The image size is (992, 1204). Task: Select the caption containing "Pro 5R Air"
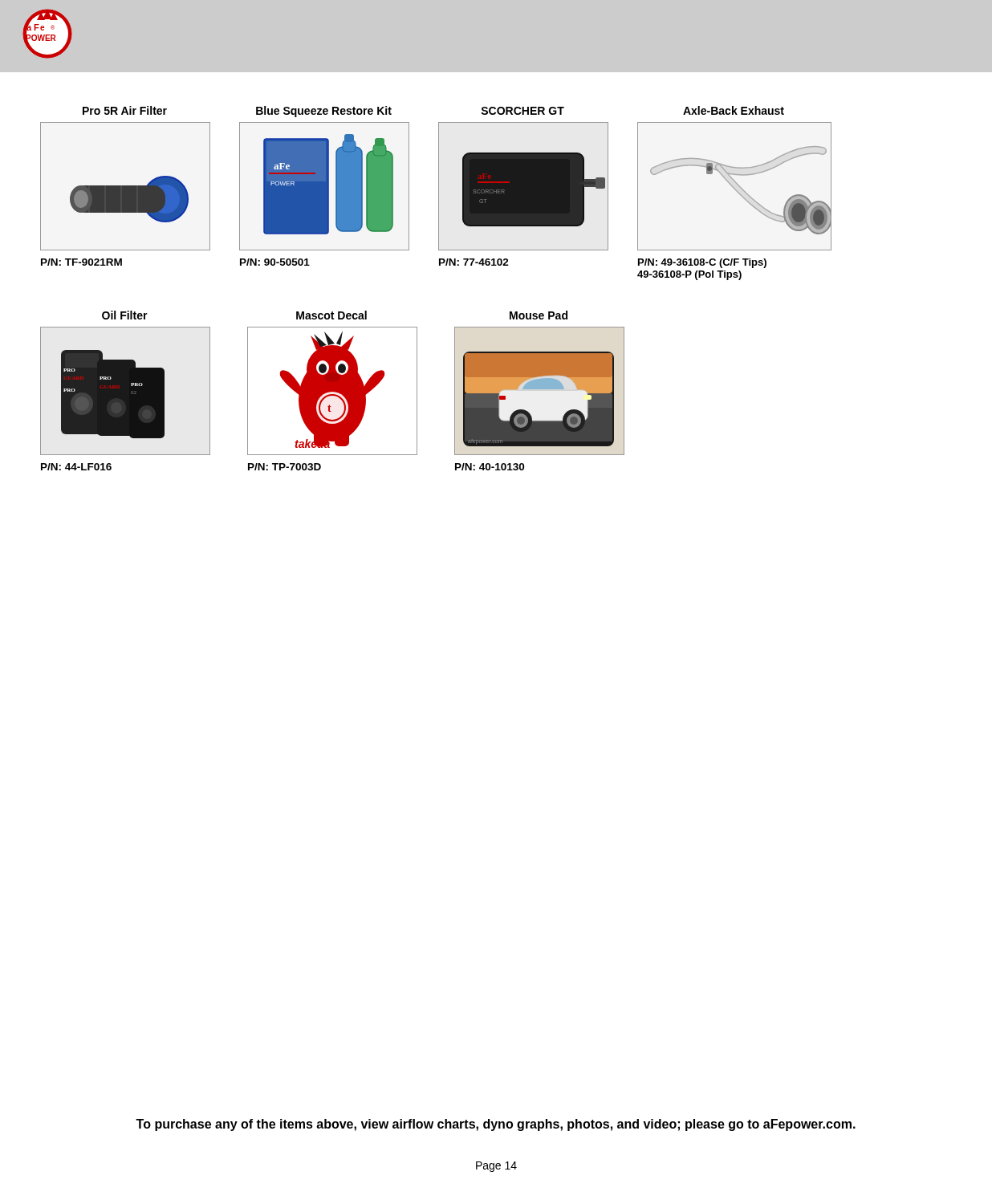124,111
